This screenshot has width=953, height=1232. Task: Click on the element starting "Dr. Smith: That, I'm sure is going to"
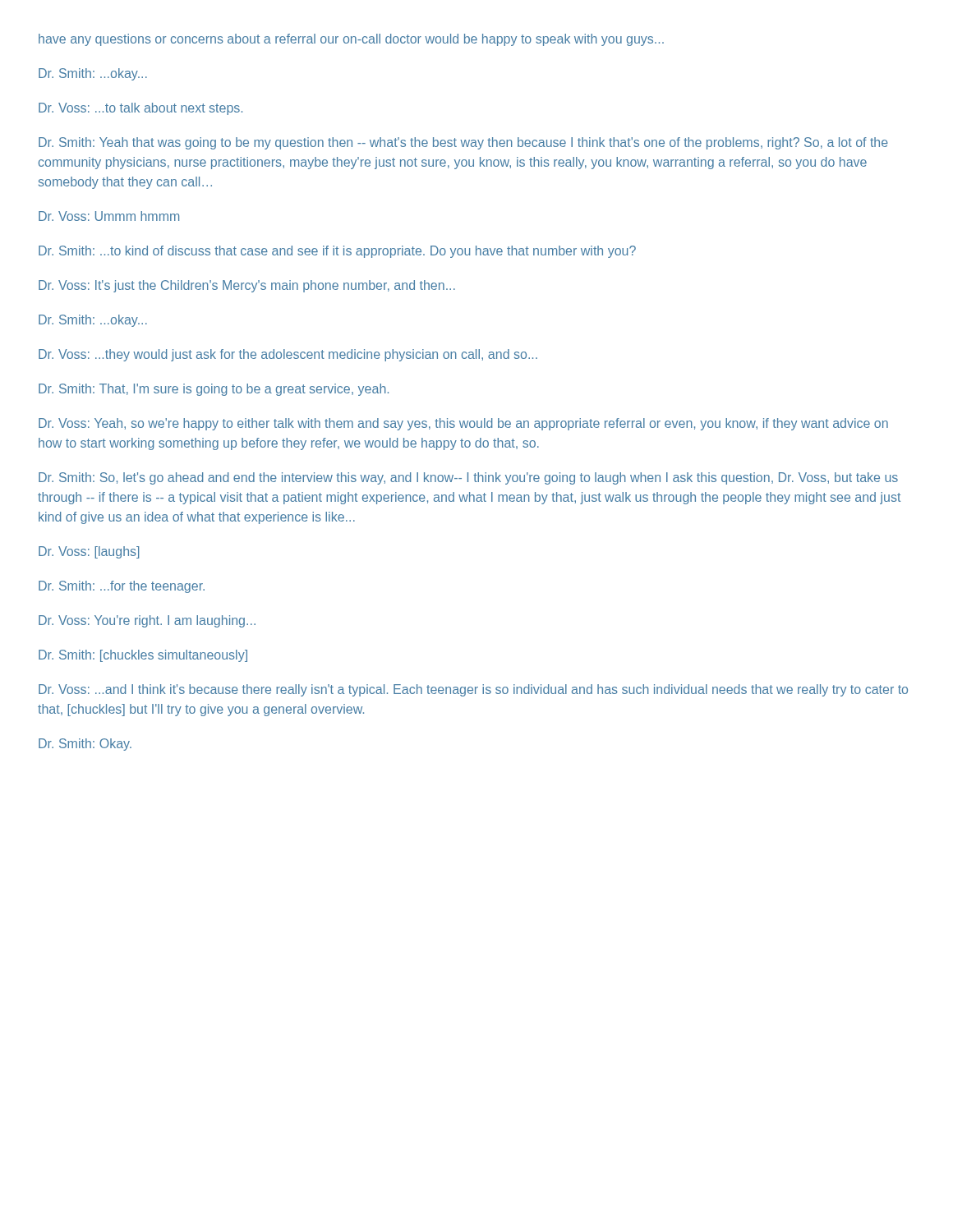click(x=214, y=389)
